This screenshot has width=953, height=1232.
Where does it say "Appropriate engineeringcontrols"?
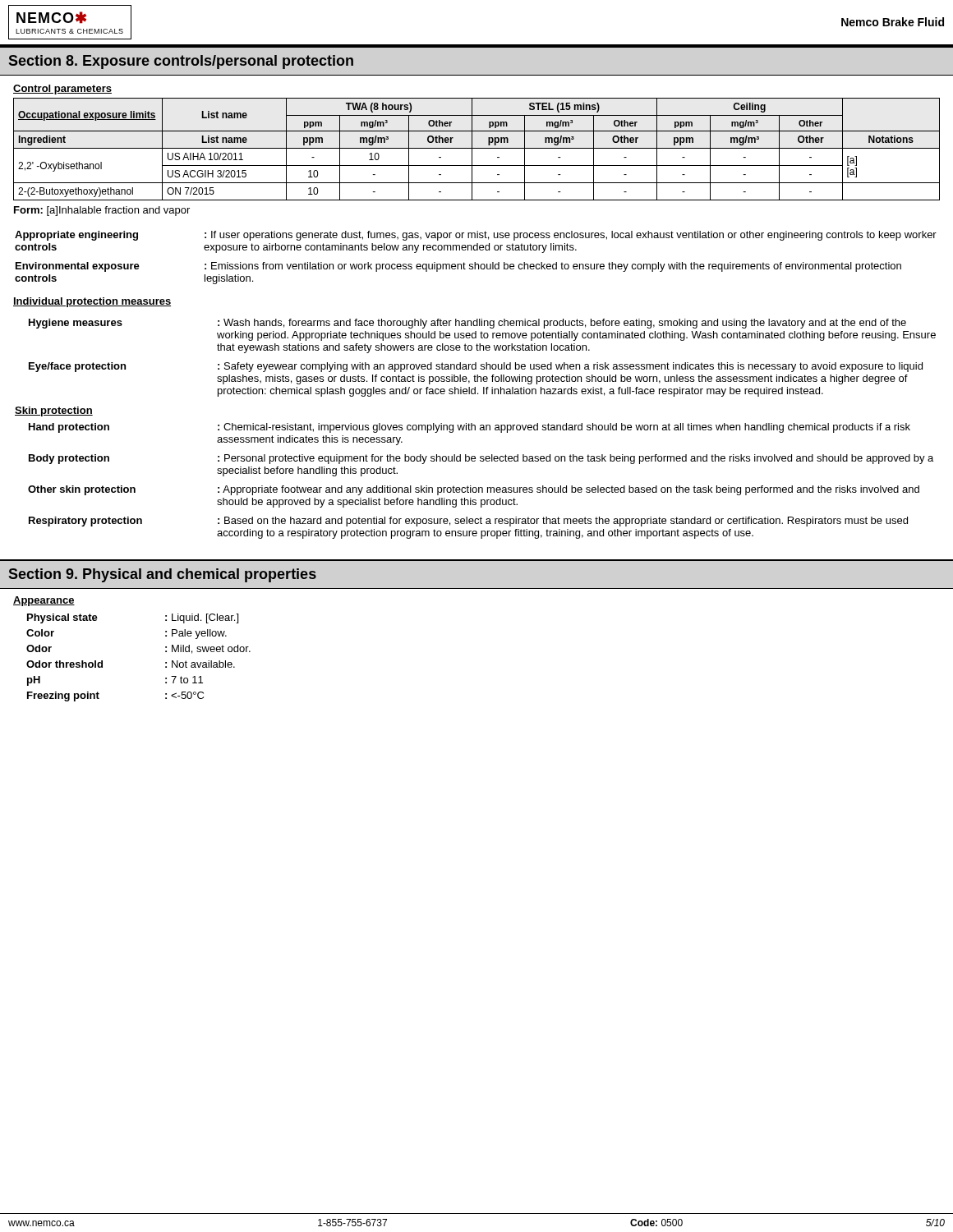click(77, 241)
